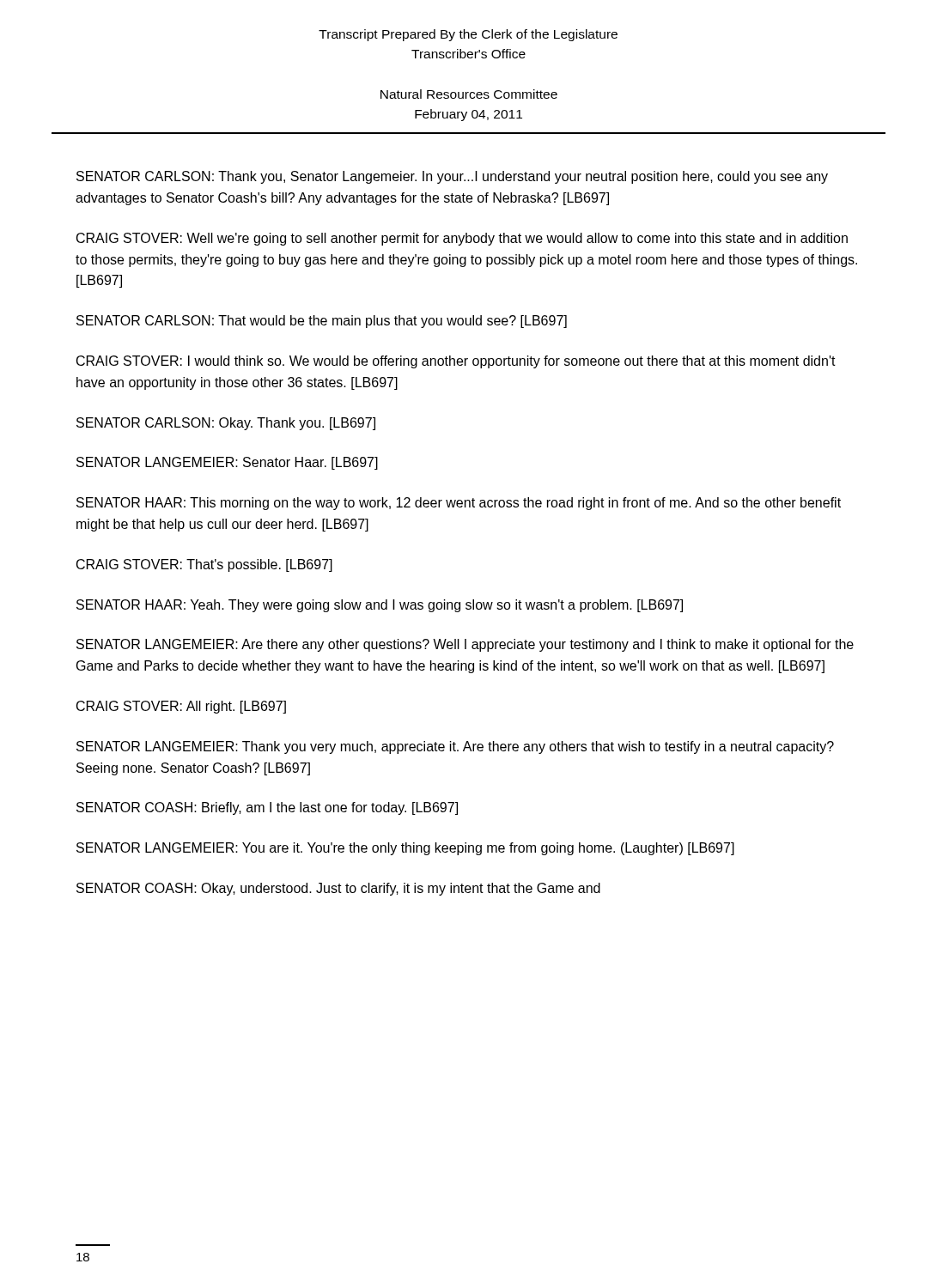
Task: Select the block starting "SENATOR COASH: Okay,"
Action: tap(338, 888)
